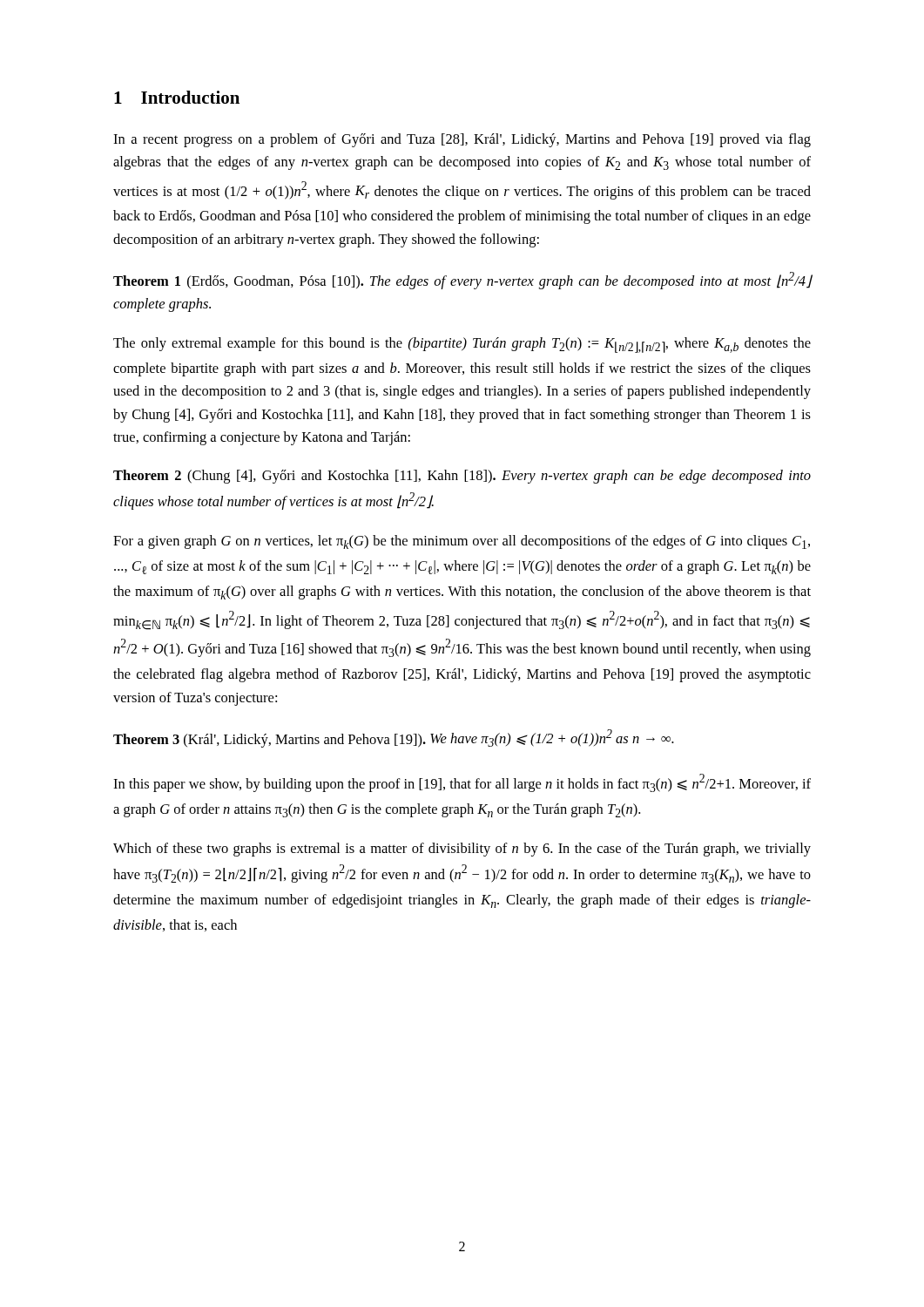
Task: Select the text block with the text "Theorem 1 (Erdős, Goodman, Pósa [10]). The edges"
Action: click(x=462, y=291)
